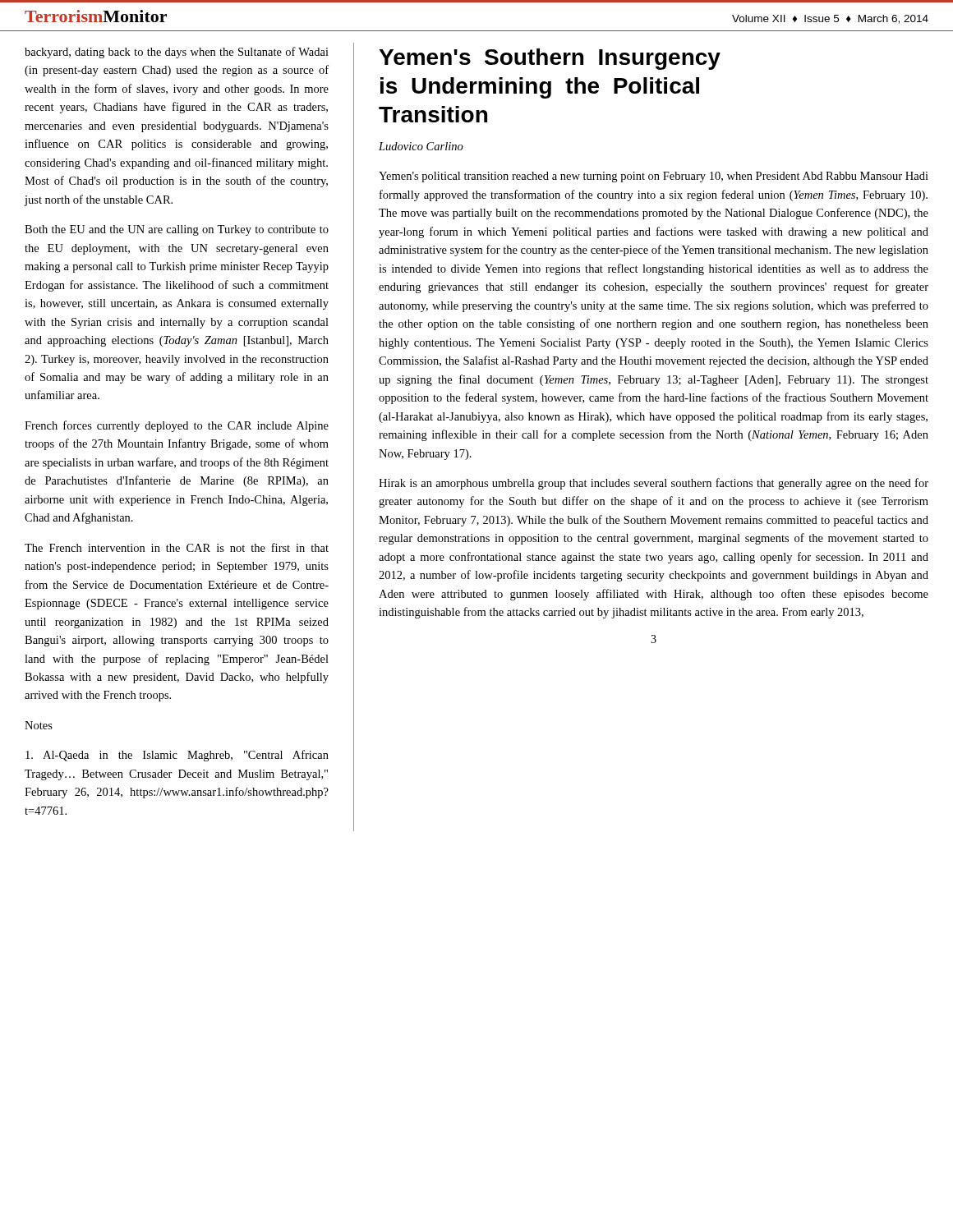The image size is (953, 1232).
Task: Click the passage that begins "The French intervention in"
Action: tap(177, 622)
